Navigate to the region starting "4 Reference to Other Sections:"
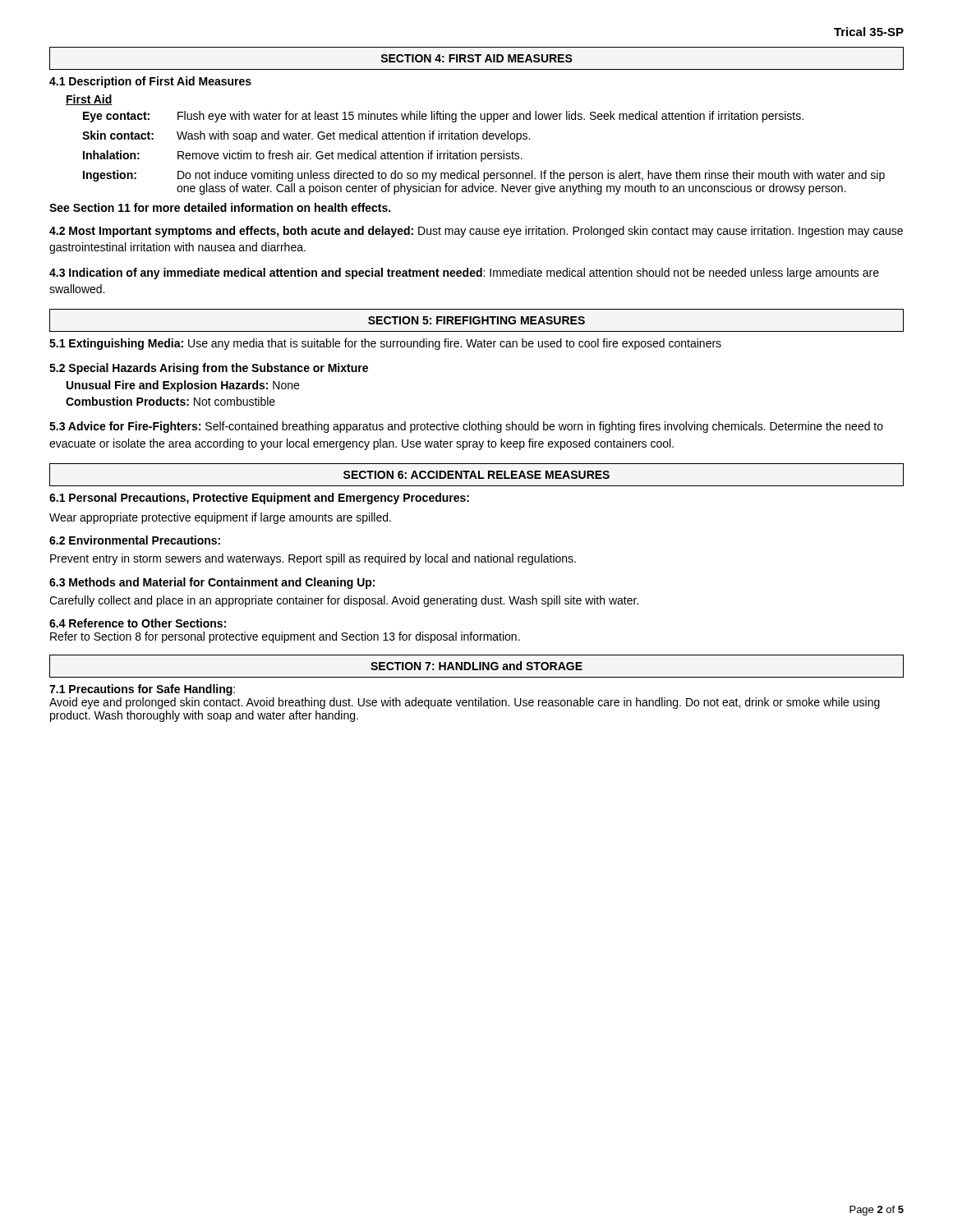This screenshot has height=1232, width=953. pos(285,630)
